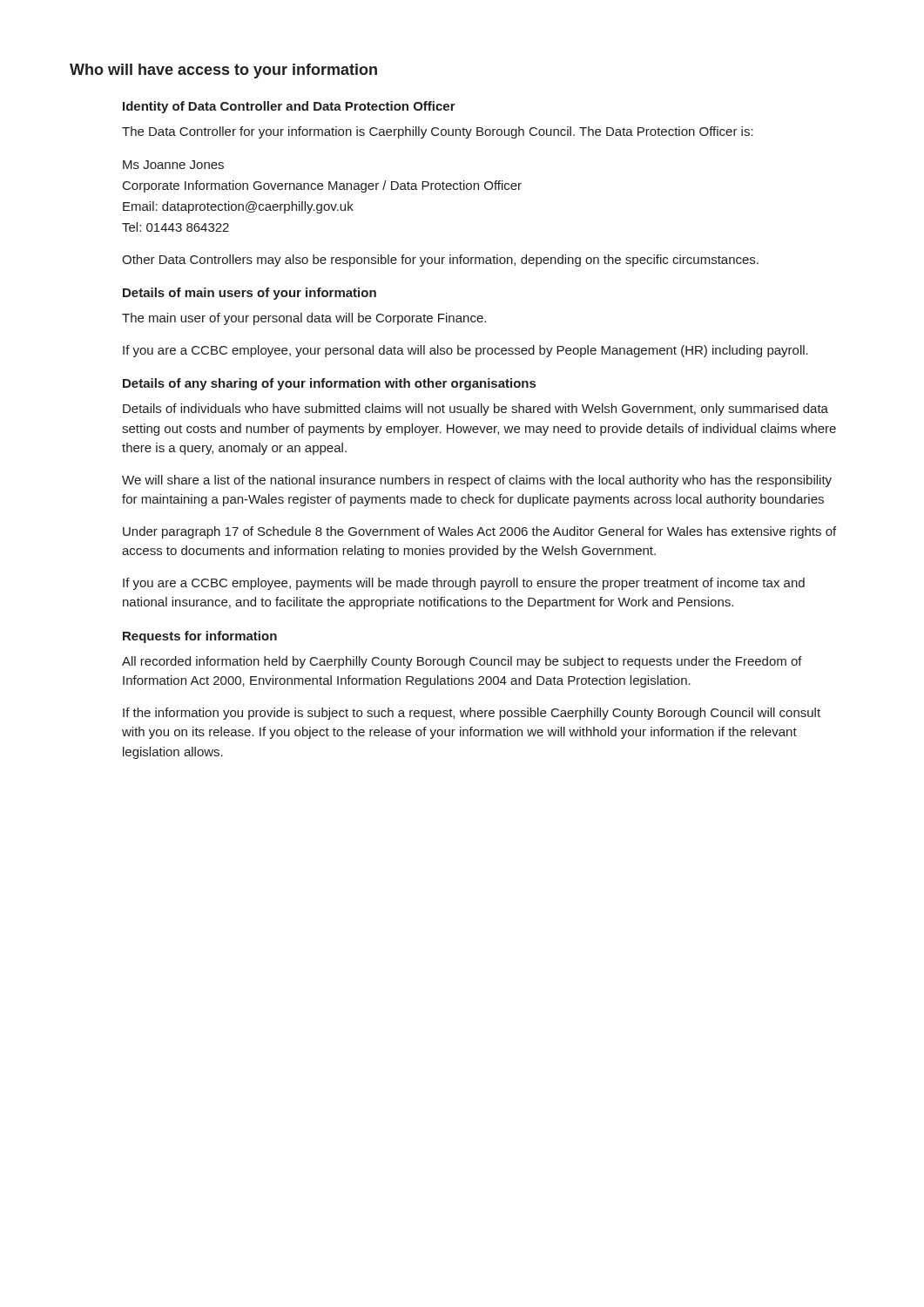Locate the block starting "The main user of your"
924x1307 pixels.
tap(305, 318)
